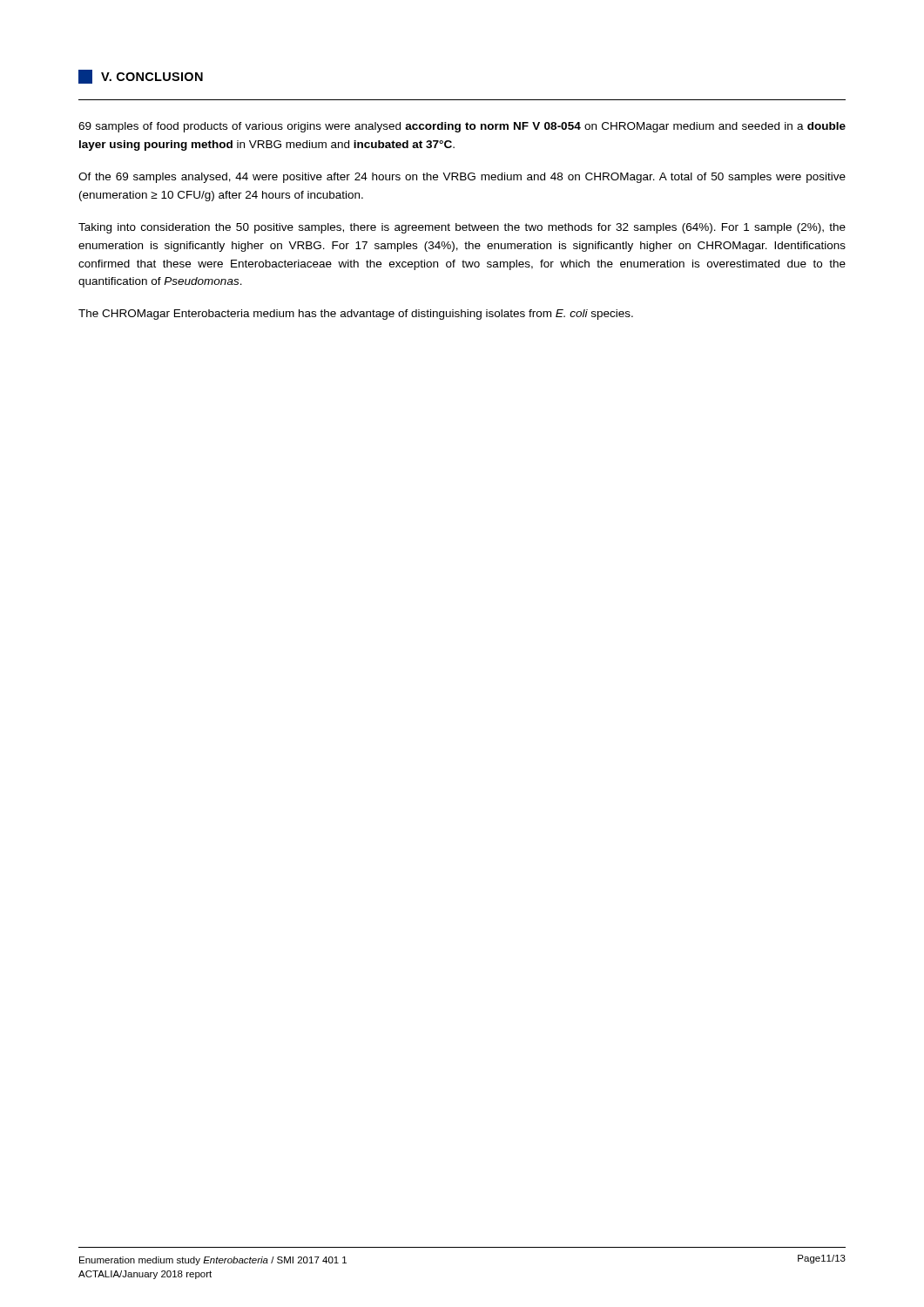924x1307 pixels.
Task: Locate the block of text that opens with "Of the 69 samples analysed, 44"
Action: pyautogui.click(x=462, y=185)
